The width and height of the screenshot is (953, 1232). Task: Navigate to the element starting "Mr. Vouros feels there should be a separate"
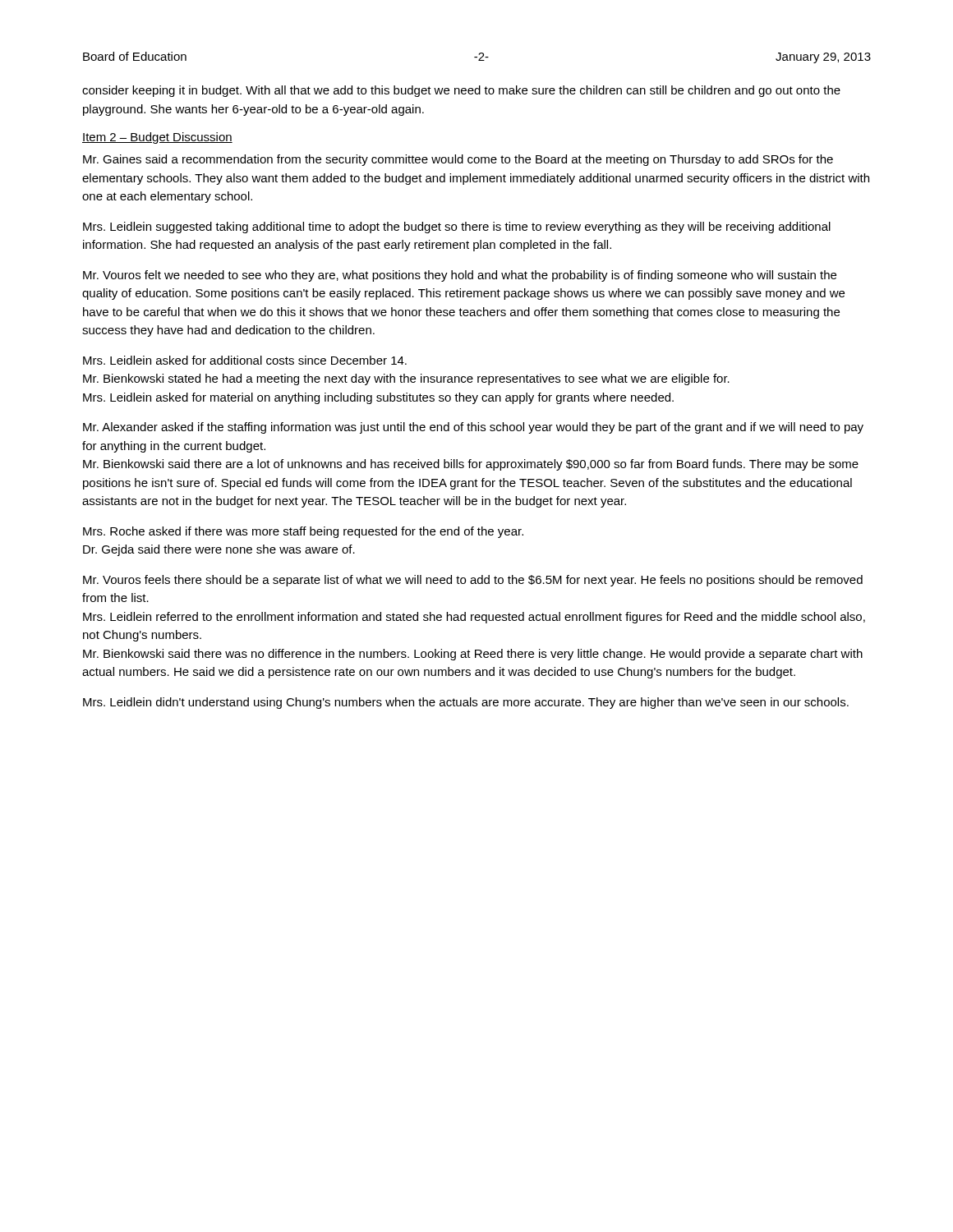[x=476, y=626]
